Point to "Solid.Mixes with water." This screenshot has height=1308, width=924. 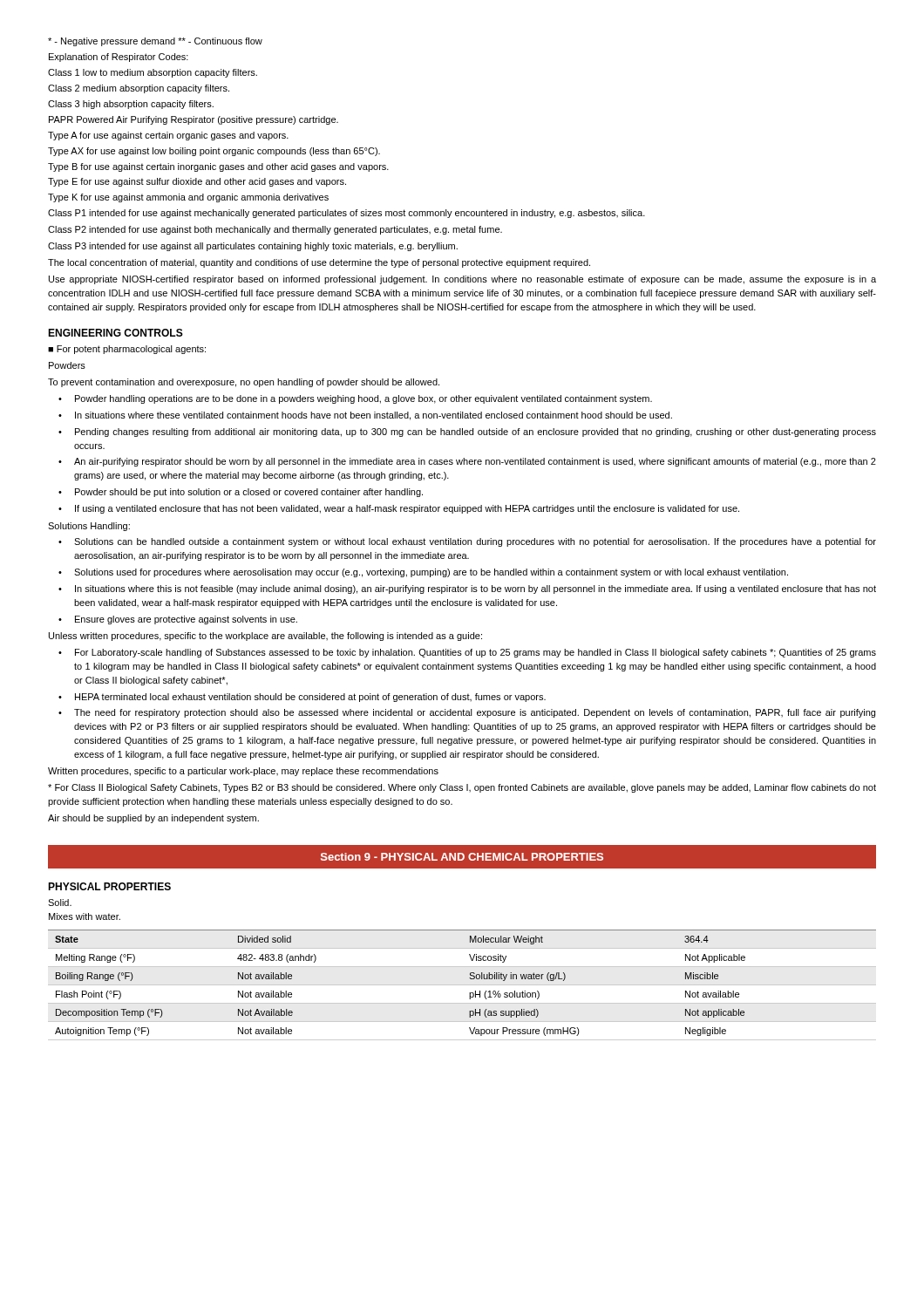84,909
